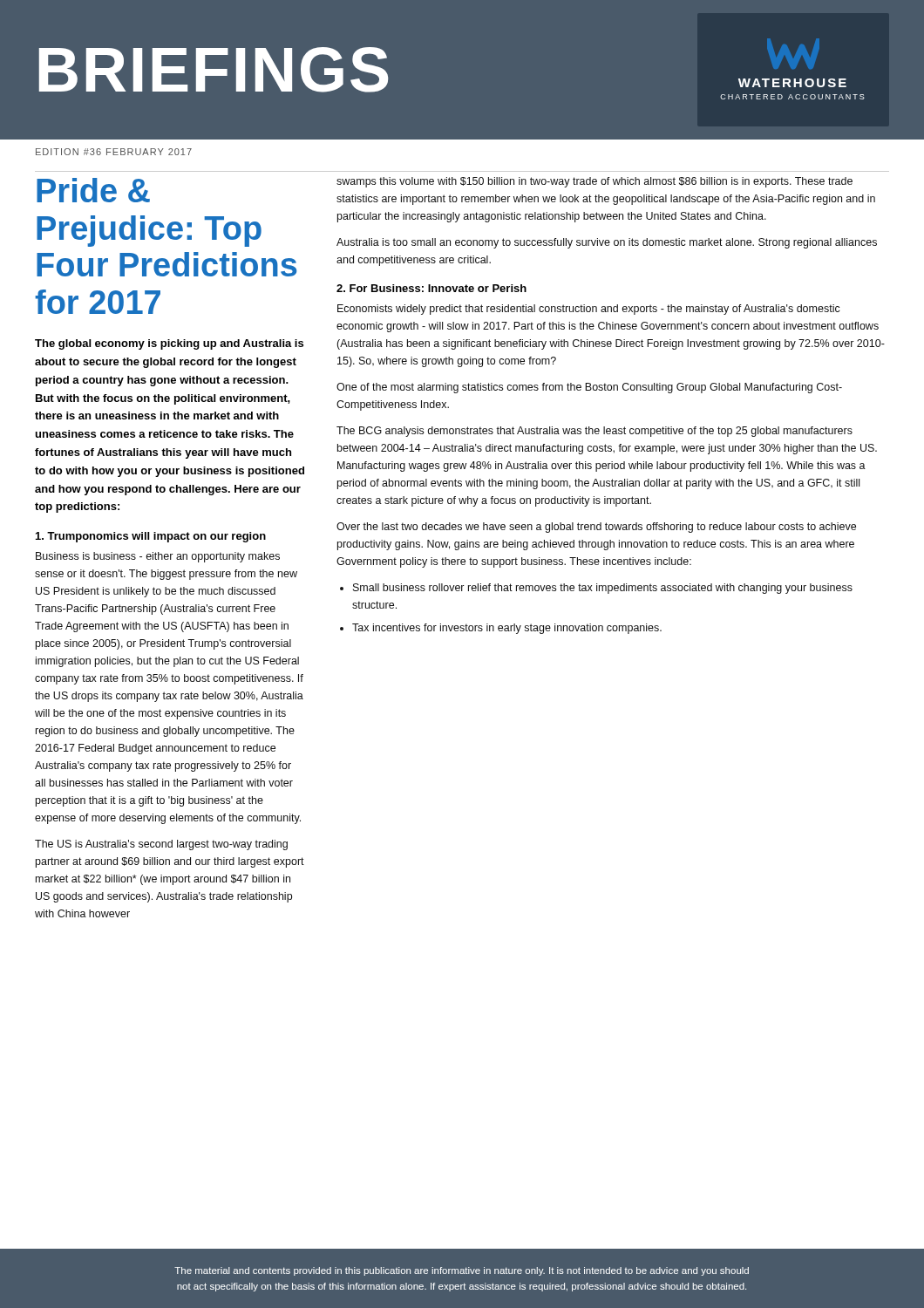Where is the passage that starts "Business is business -"?
This screenshot has width=924, height=1308.
tap(169, 687)
